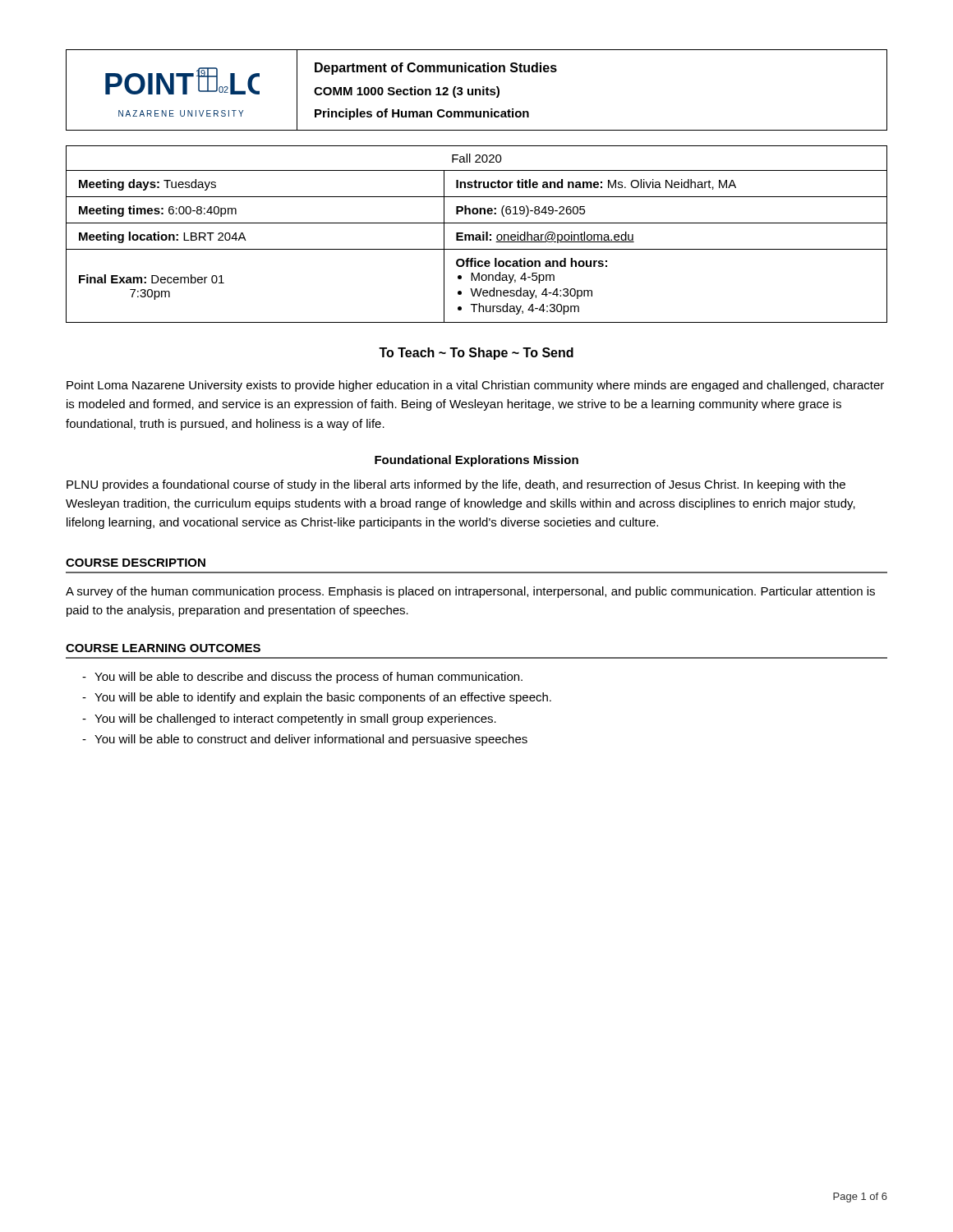Find the passage starting "COURSE DESCRIPTION"
Screen dimensions: 1232x953
(x=476, y=564)
